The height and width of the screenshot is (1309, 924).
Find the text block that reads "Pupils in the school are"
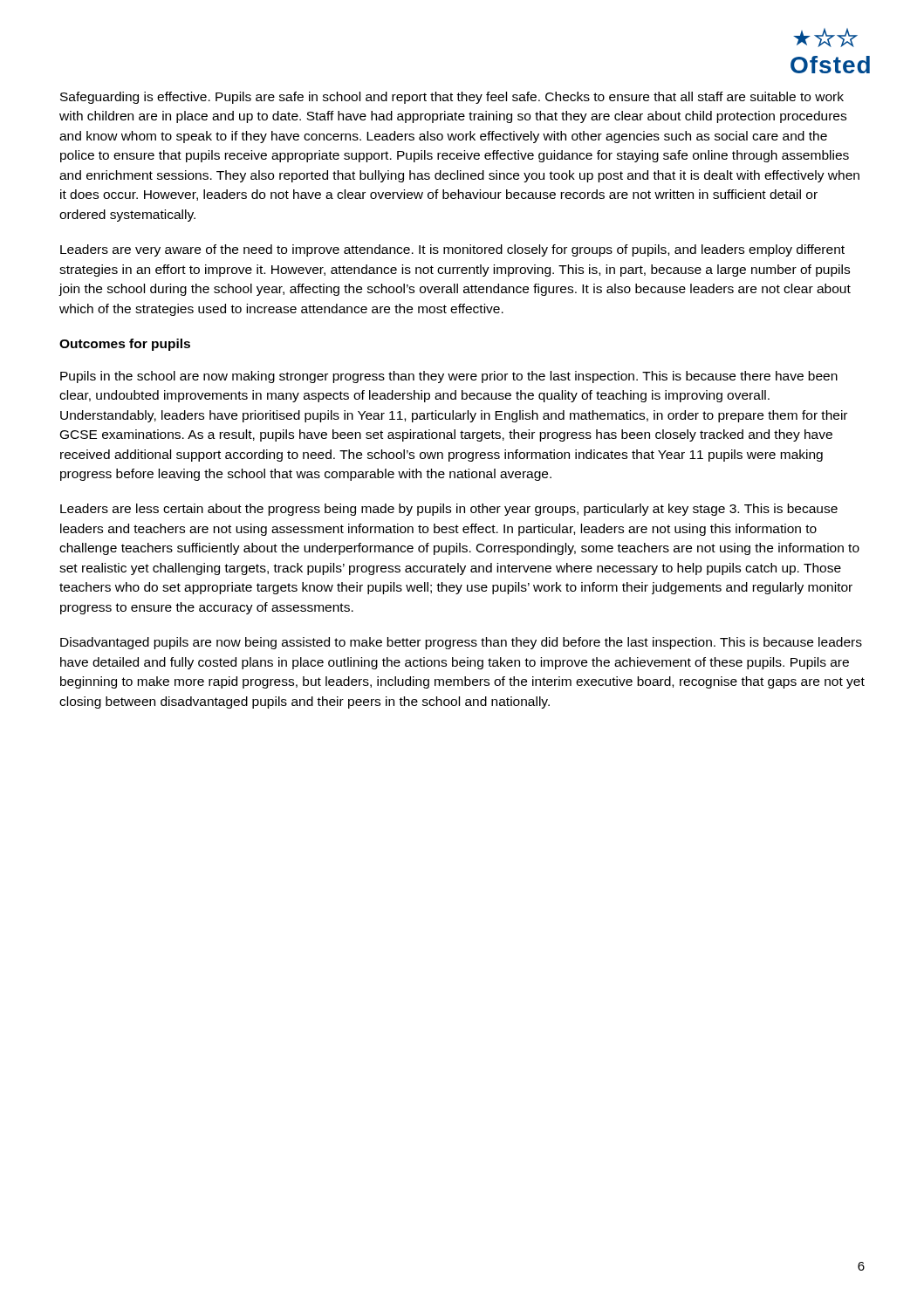[x=462, y=425]
